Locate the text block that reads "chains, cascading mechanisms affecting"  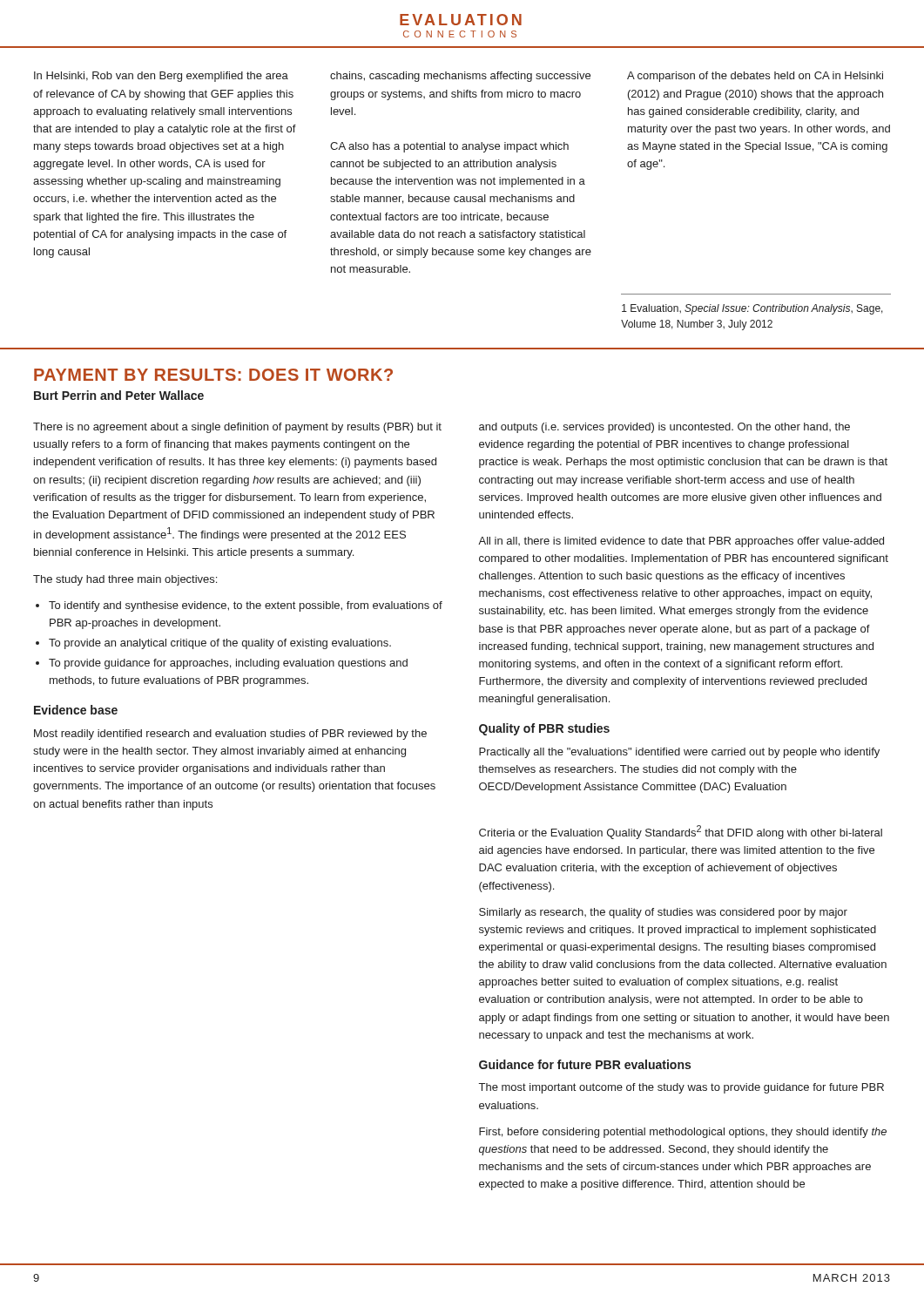pyautogui.click(x=461, y=172)
